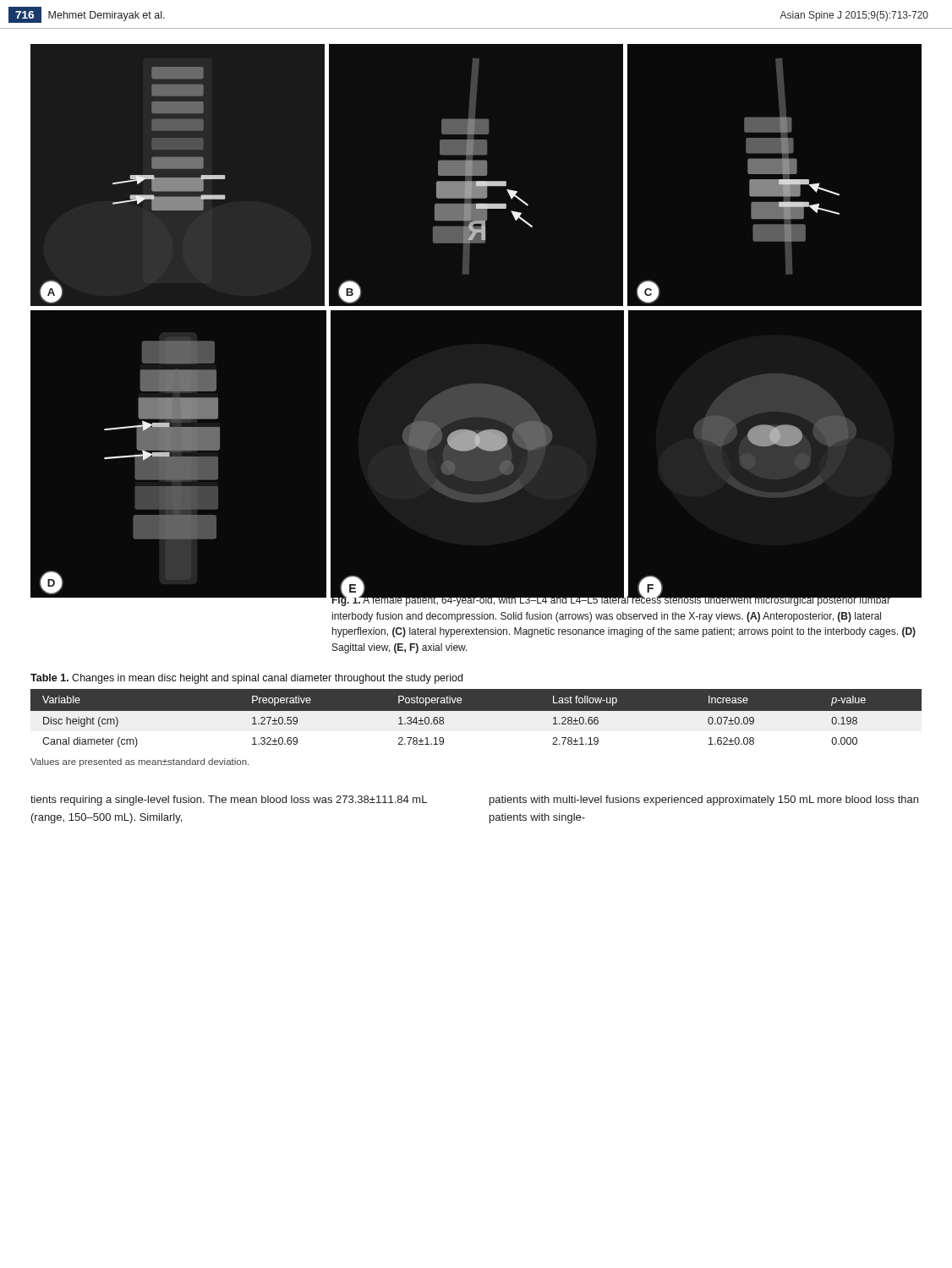This screenshot has height=1268, width=952.
Task: Select the caption containing "Table 1. Changes"
Action: (x=247, y=678)
